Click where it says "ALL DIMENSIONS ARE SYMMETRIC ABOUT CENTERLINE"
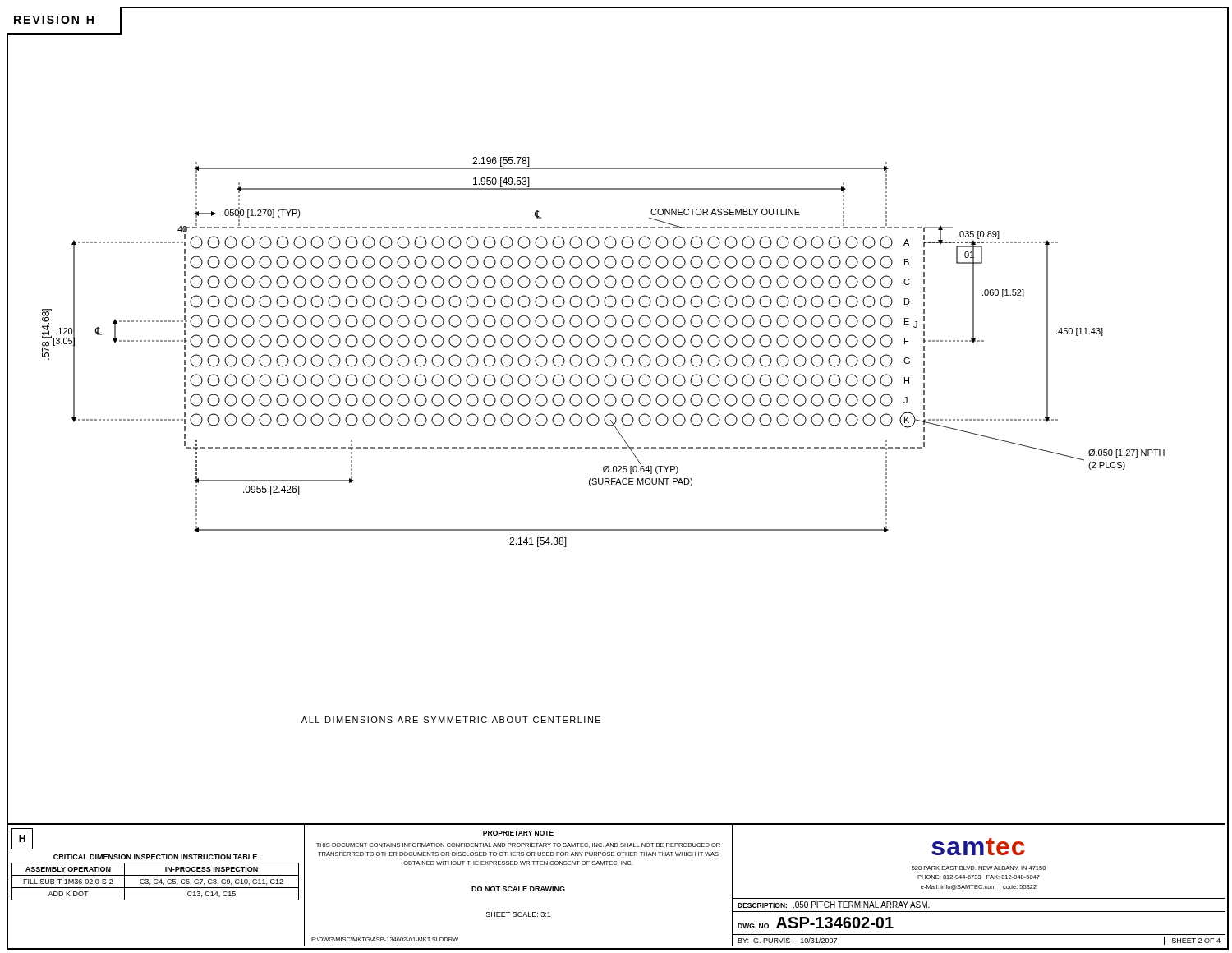1232x953 pixels. pyautogui.click(x=452, y=720)
